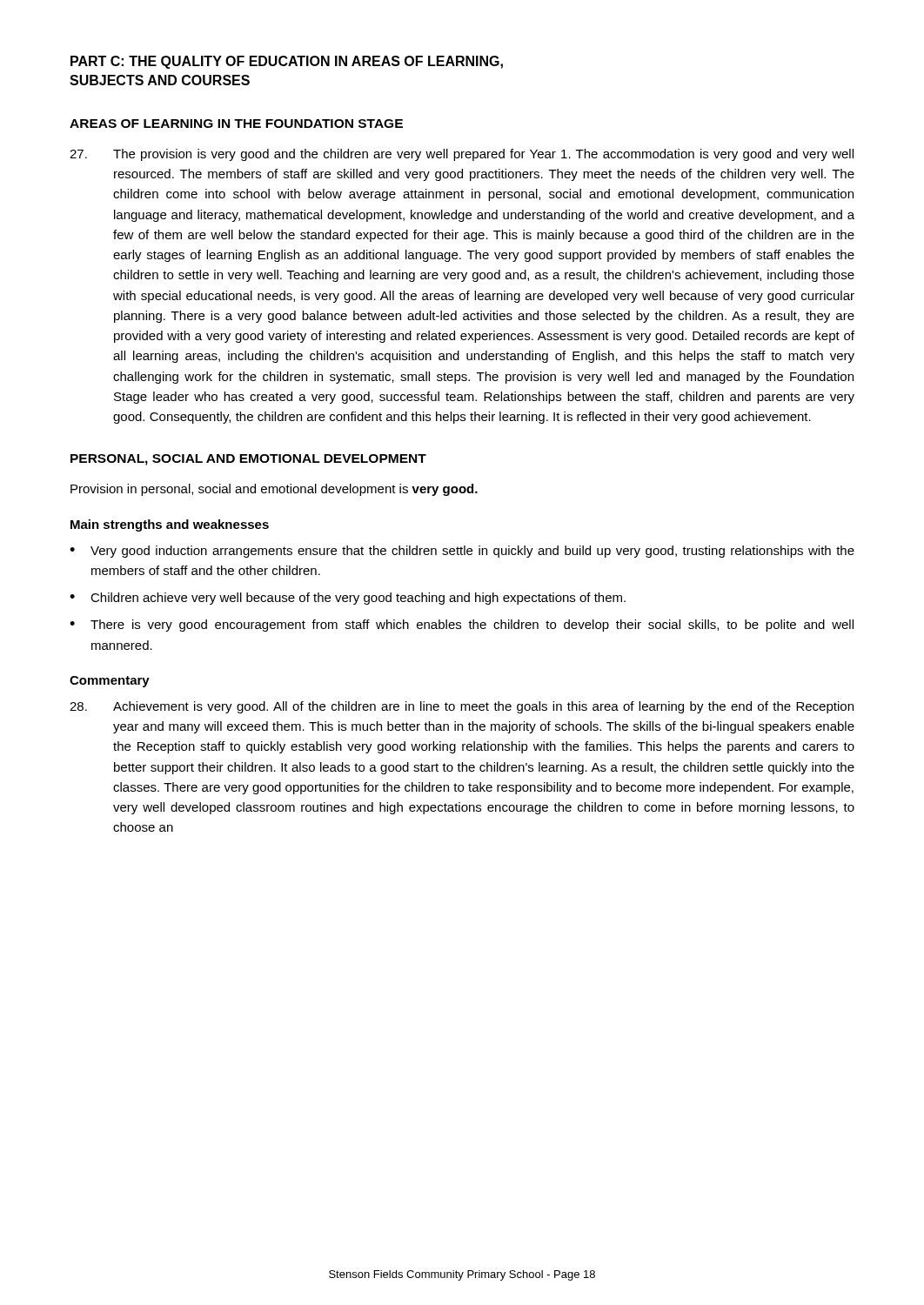Find the text block that reads "Achievement is very good."
Viewport: 924px width, 1305px height.
pos(462,767)
